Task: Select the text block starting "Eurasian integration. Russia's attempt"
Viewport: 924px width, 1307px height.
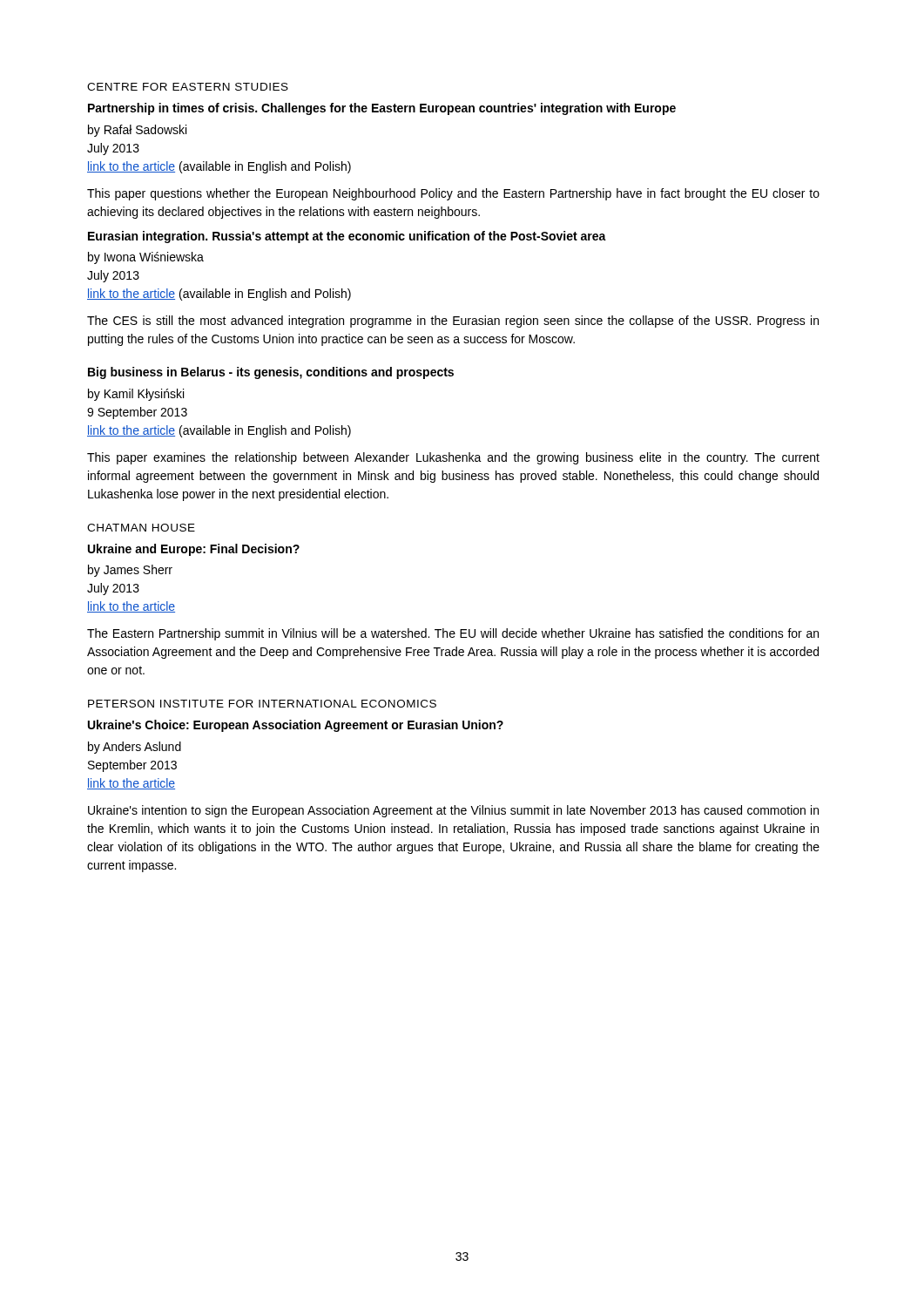Action: [x=346, y=236]
